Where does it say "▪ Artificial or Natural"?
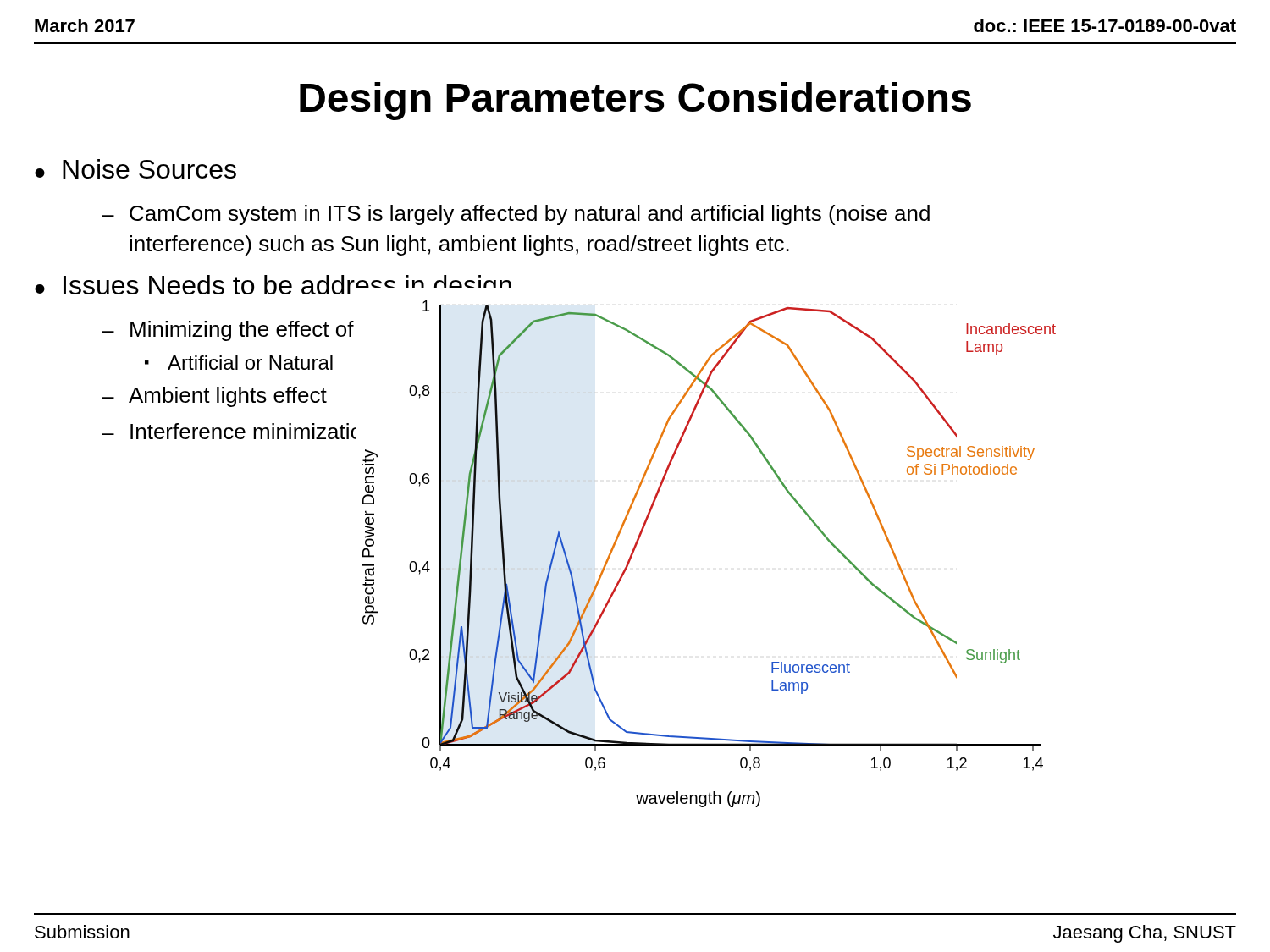Image resolution: width=1270 pixels, height=952 pixels. pyautogui.click(x=239, y=363)
